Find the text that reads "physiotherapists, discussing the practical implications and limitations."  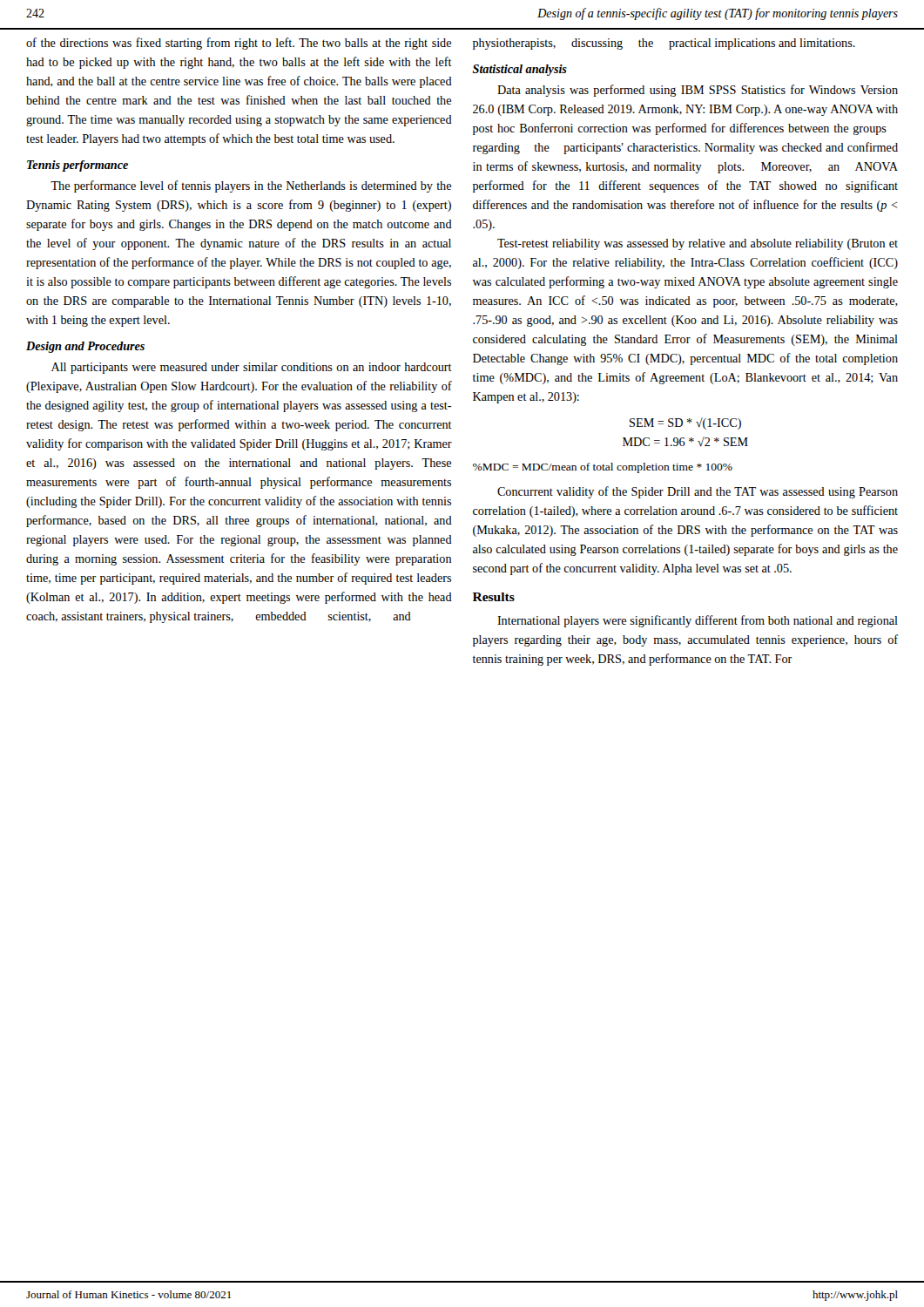tap(685, 43)
